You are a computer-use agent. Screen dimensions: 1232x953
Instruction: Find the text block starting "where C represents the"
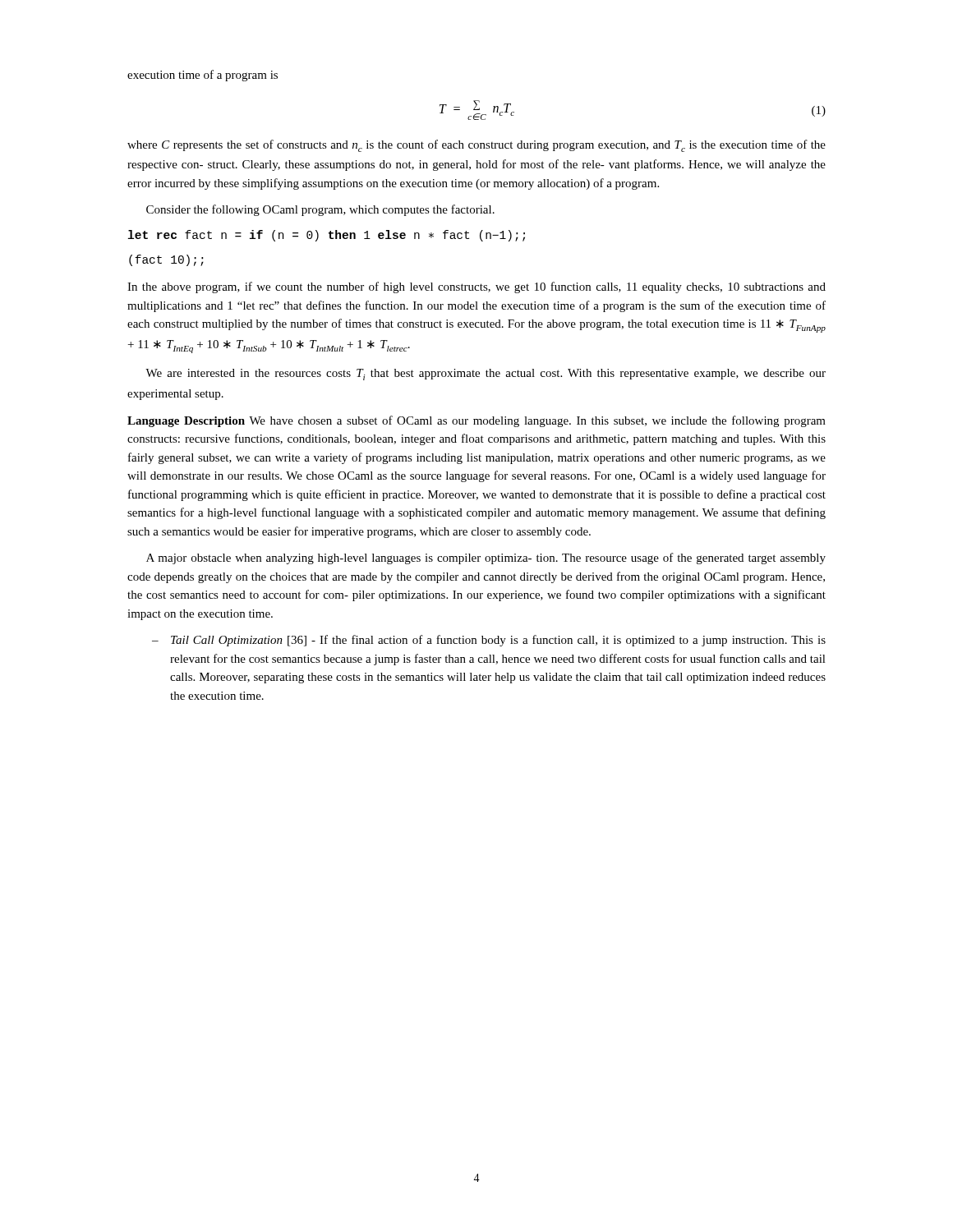click(476, 177)
